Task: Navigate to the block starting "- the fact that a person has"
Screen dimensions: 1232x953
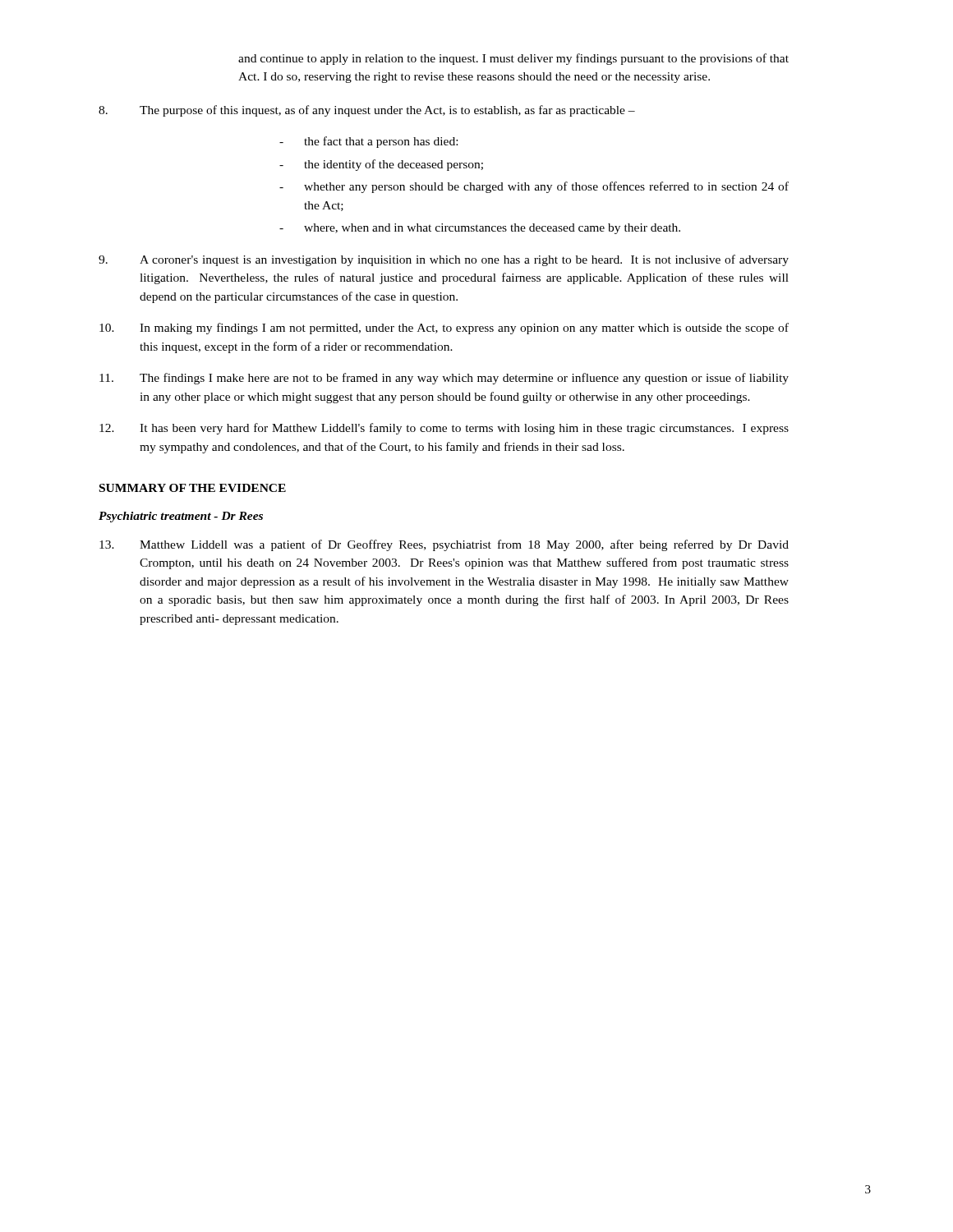Action: pyautogui.click(x=368, y=142)
